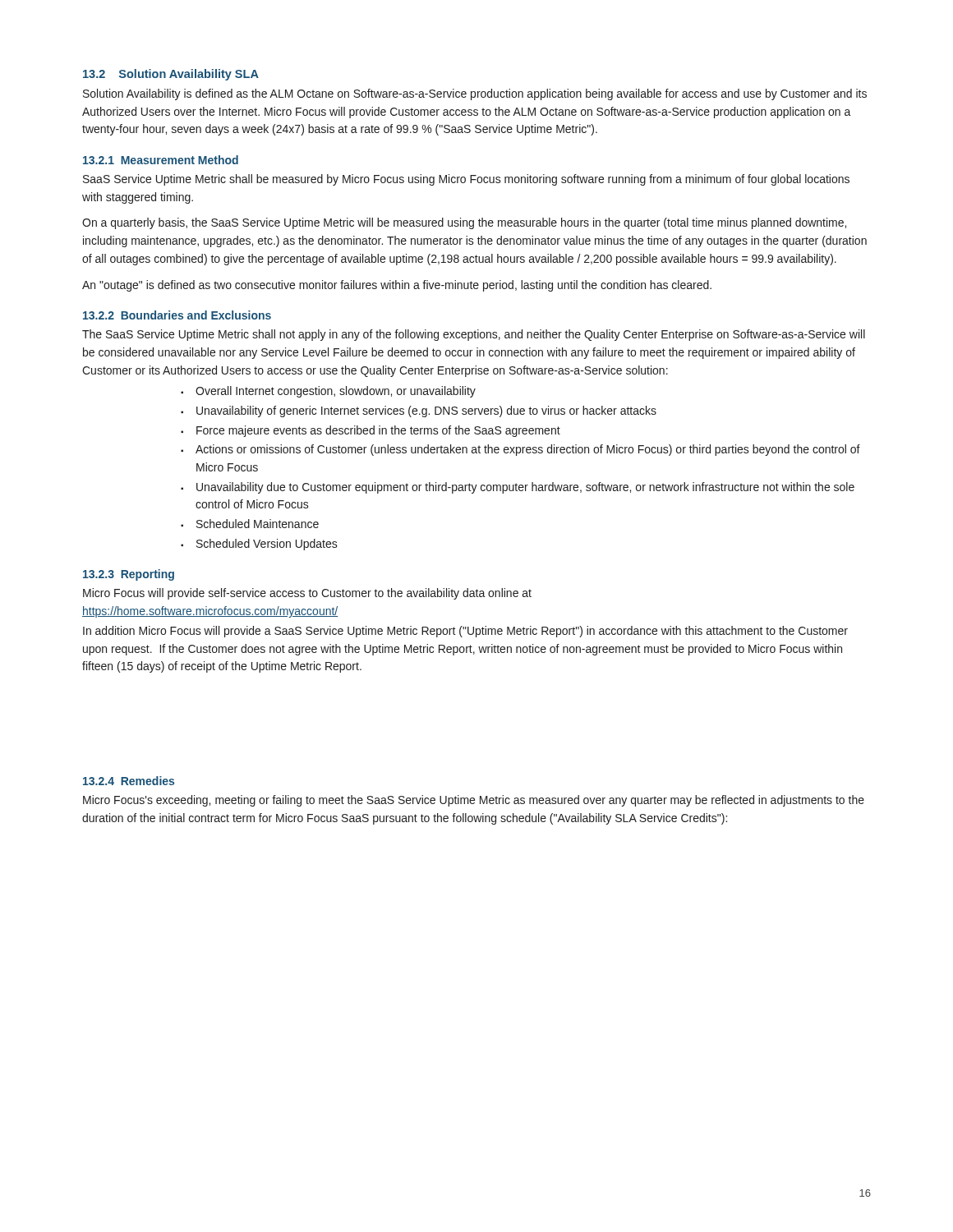The width and height of the screenshot is (953, 1232).
Task: Find the section header that says "13.2.3 Reporting"
Action: tap(129, 575)
